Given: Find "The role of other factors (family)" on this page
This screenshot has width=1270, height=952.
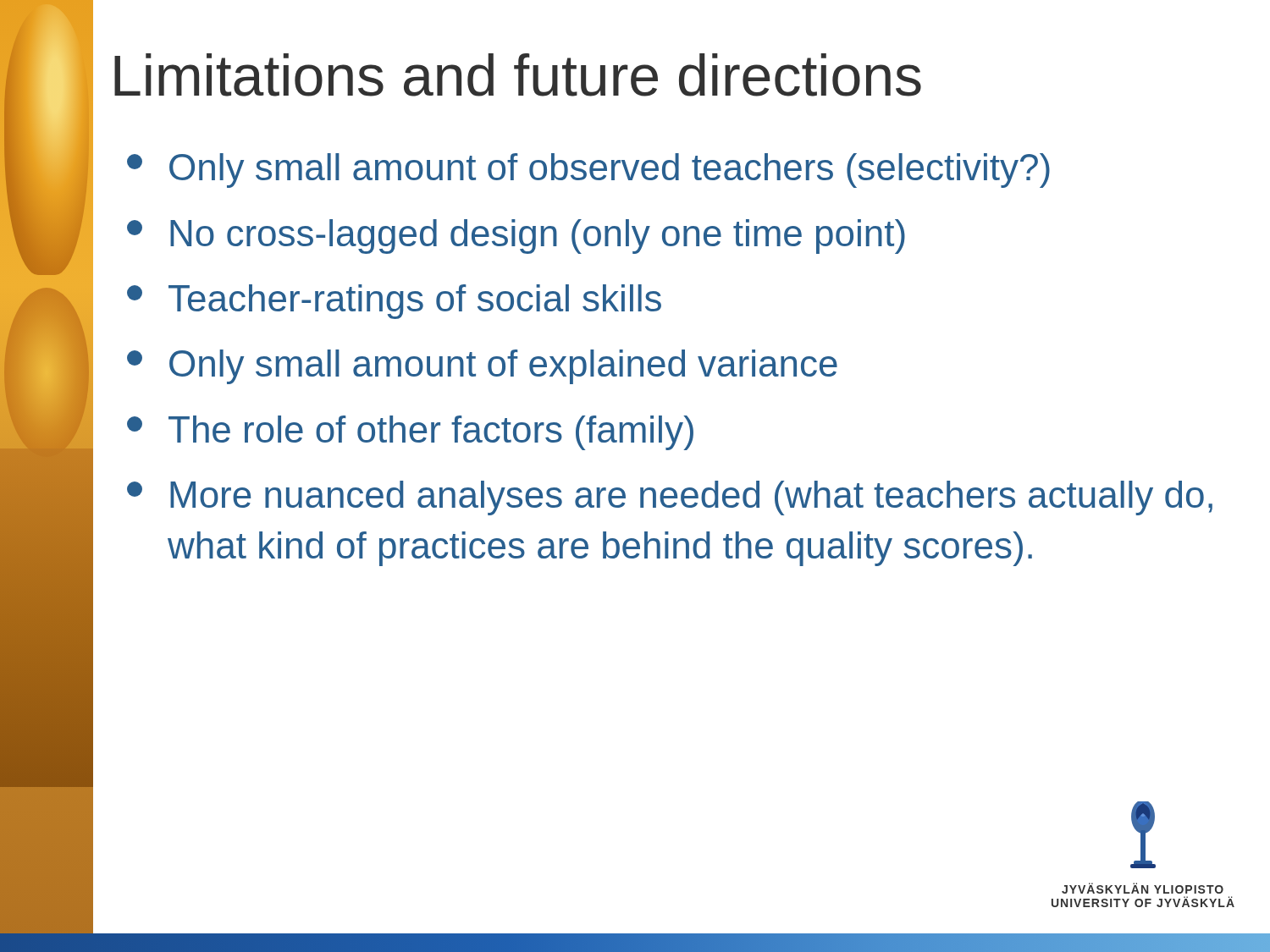Looking at the screenshot, I should 686,429.
